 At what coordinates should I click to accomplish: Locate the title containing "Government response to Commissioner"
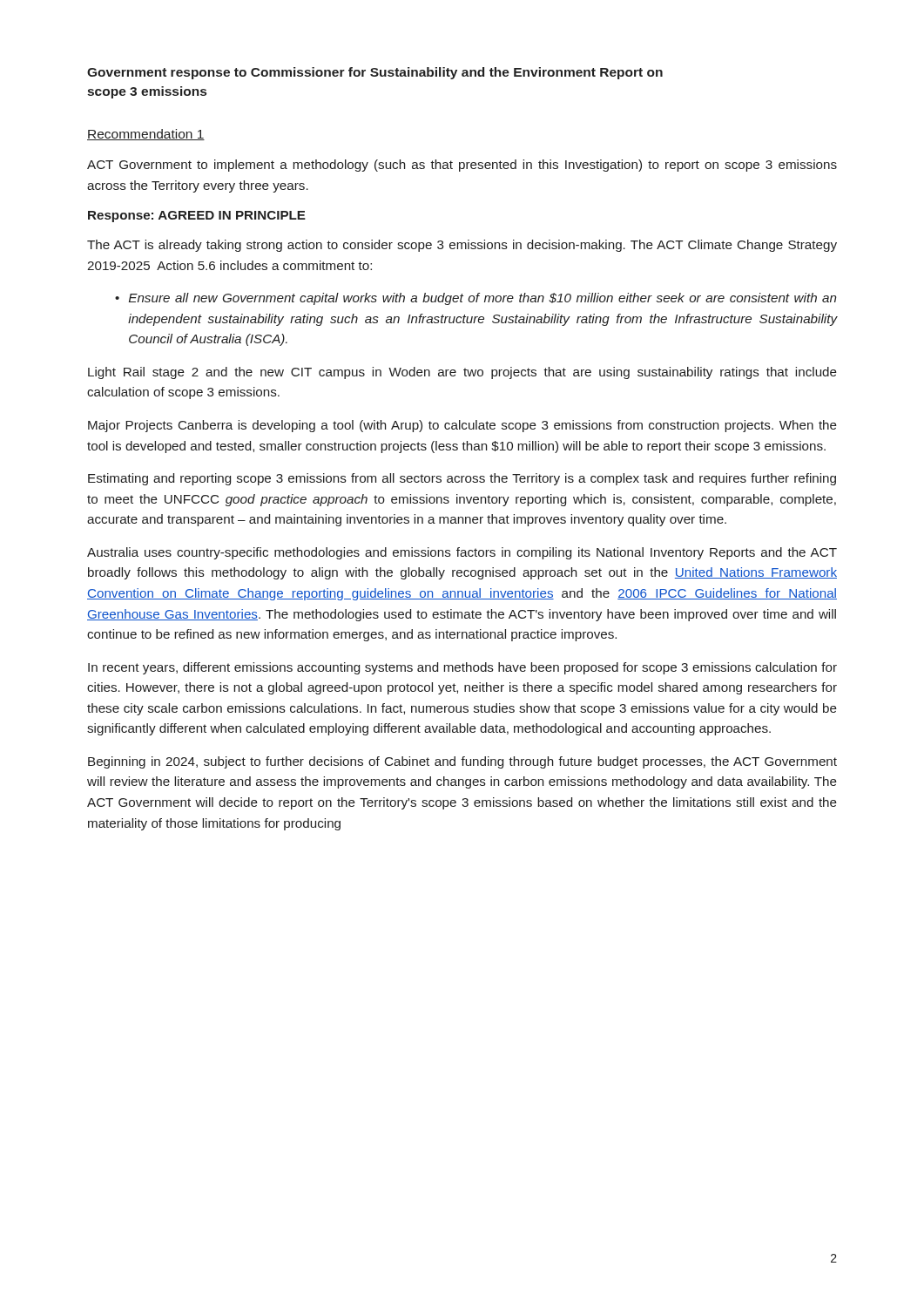[375, 82]
